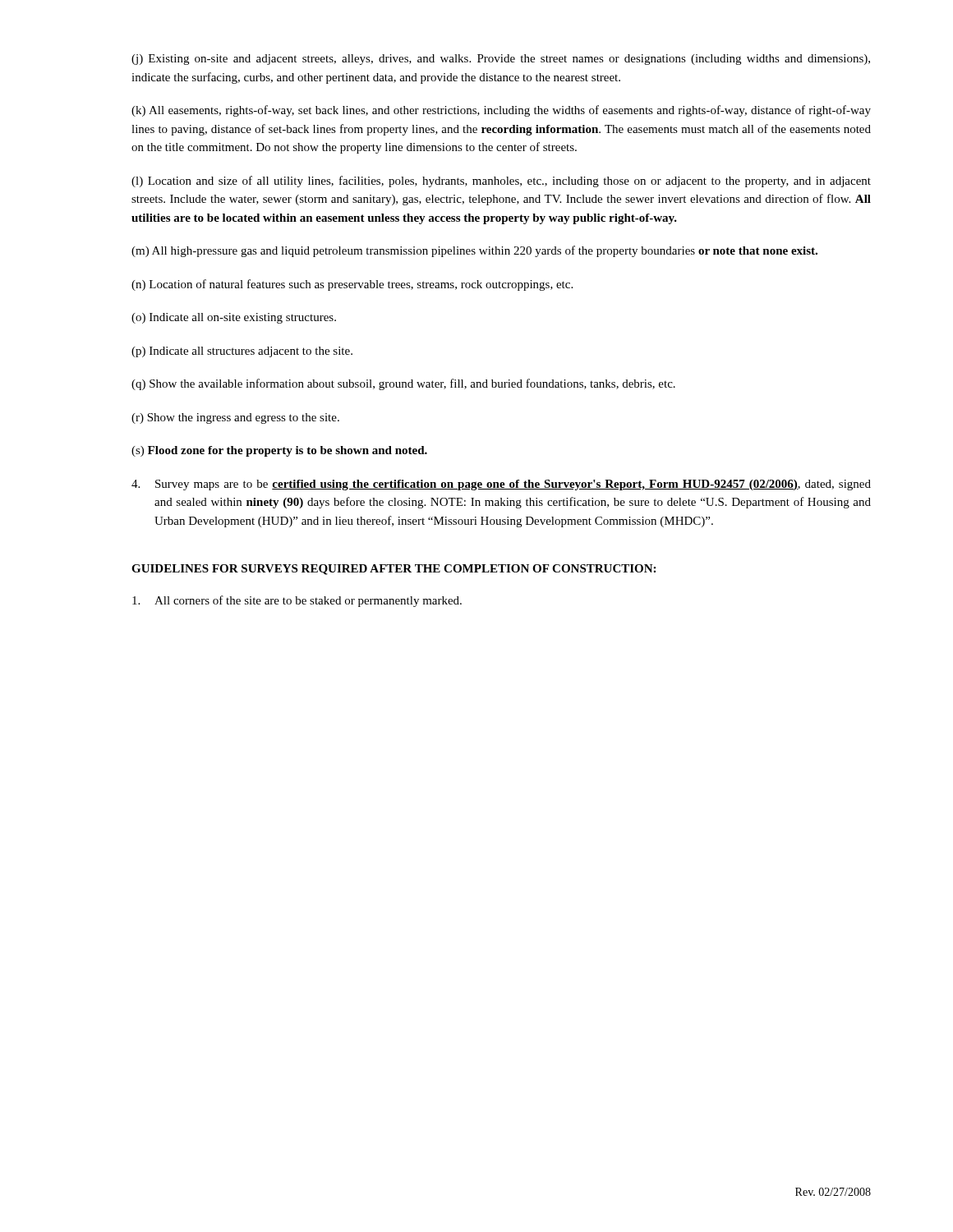Locate the region starting "(j) Existing on-site and adjacent streets,"
Viewport: 953px width, 1232px height.
click(x=501, y=68)
